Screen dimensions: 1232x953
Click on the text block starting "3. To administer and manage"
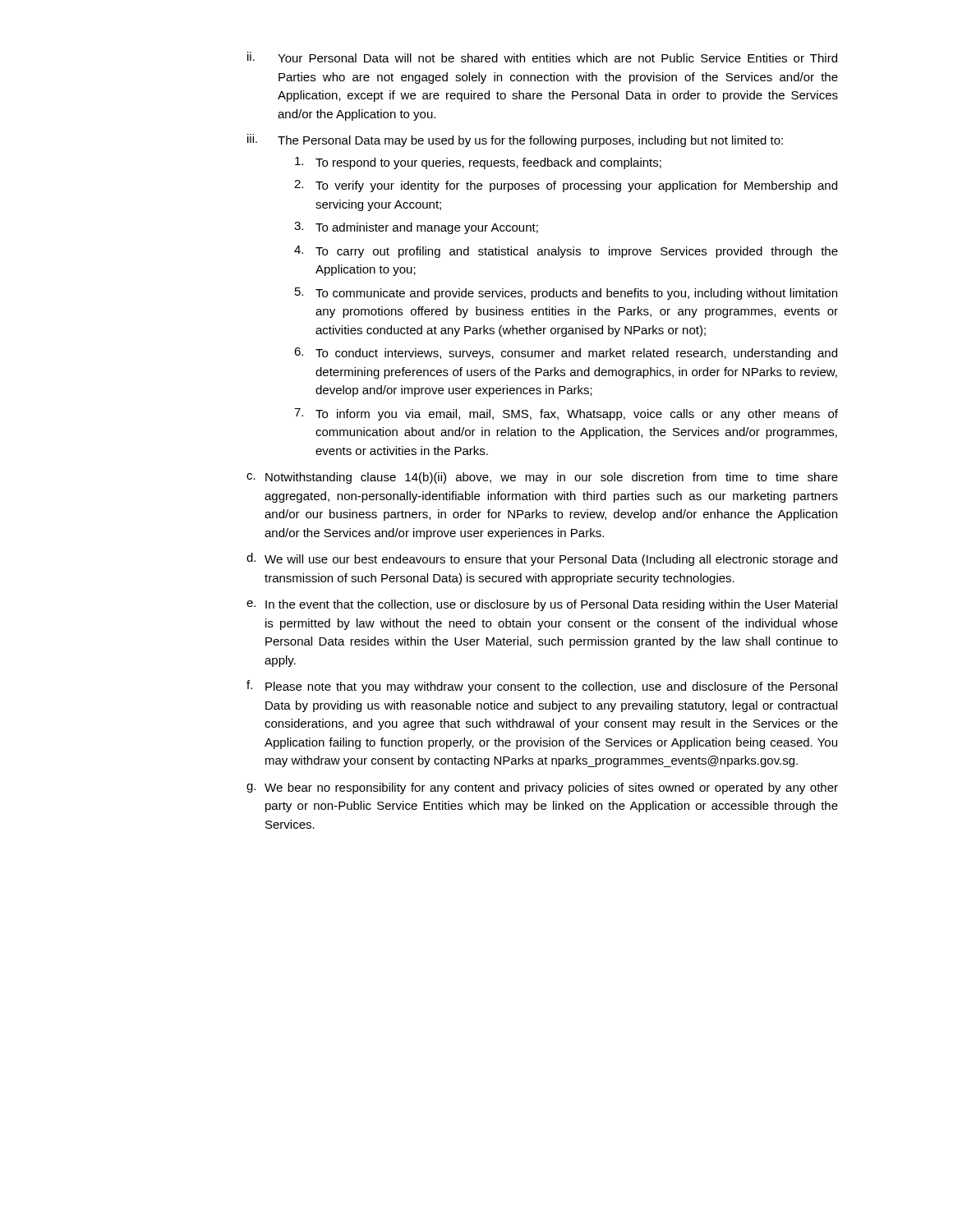[416, 228]
